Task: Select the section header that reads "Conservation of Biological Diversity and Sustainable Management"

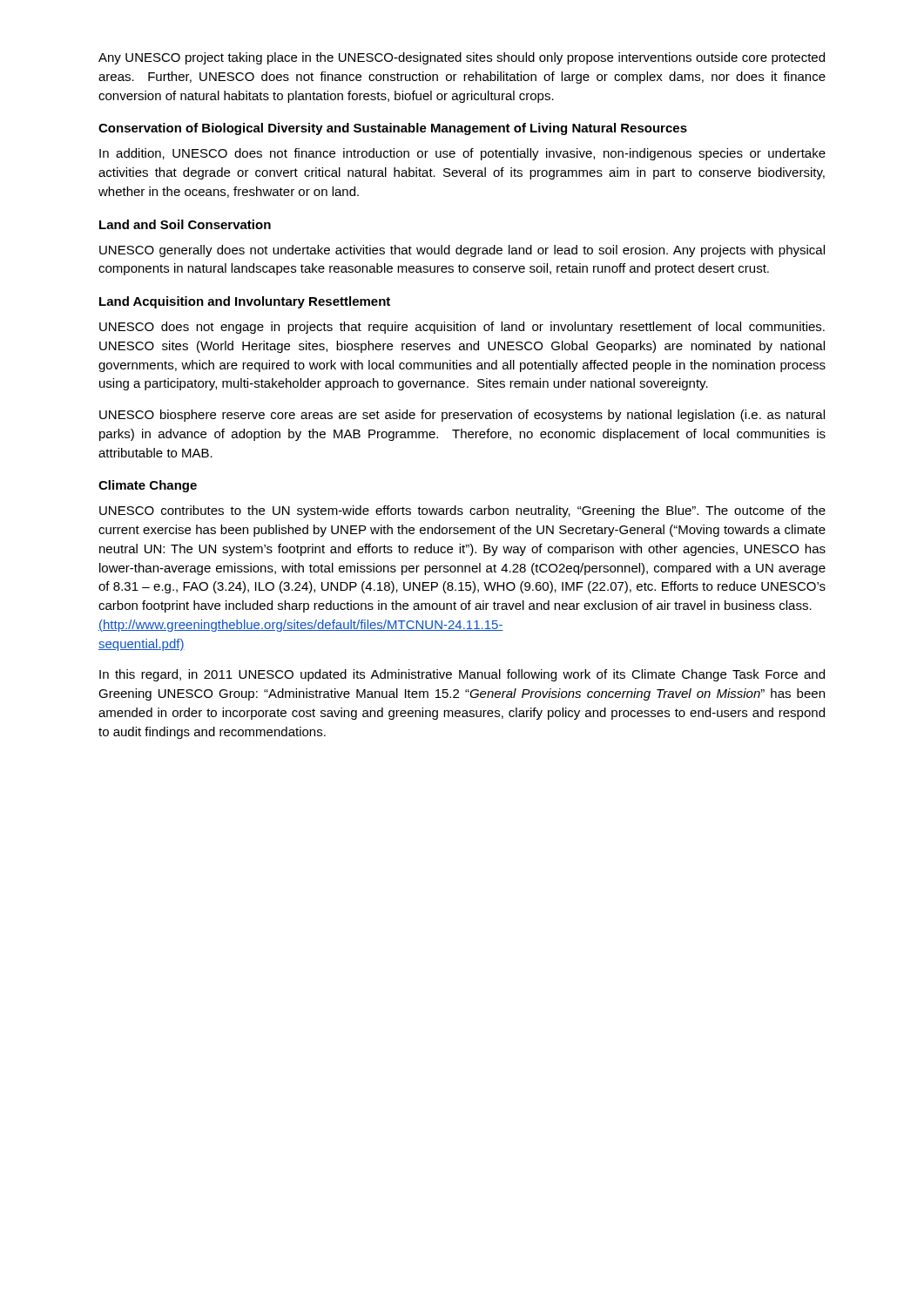Action: tap(393, 128)
